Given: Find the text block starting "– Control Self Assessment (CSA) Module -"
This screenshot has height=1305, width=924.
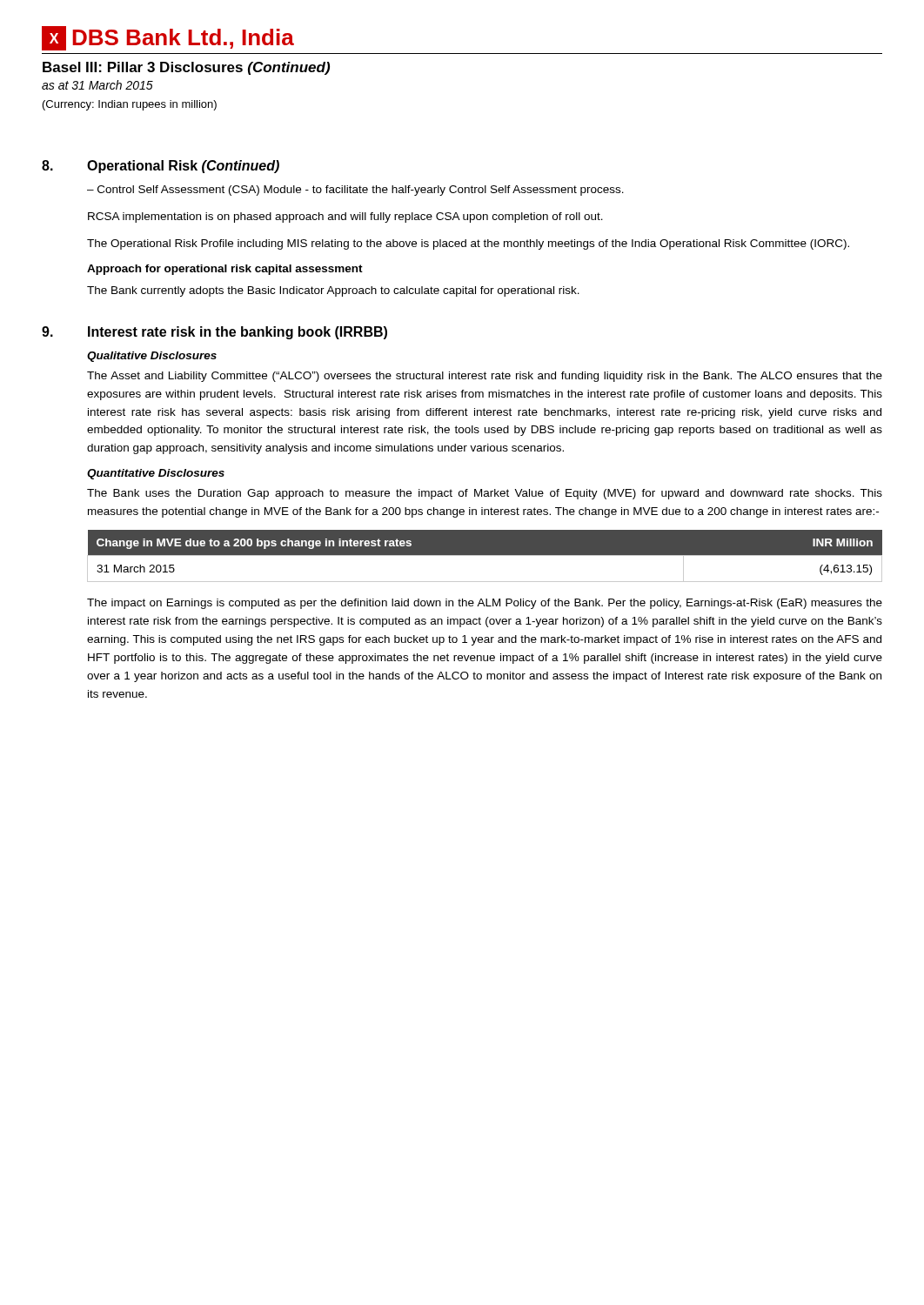Looking at the screenshot, I should tap(356, 189).
